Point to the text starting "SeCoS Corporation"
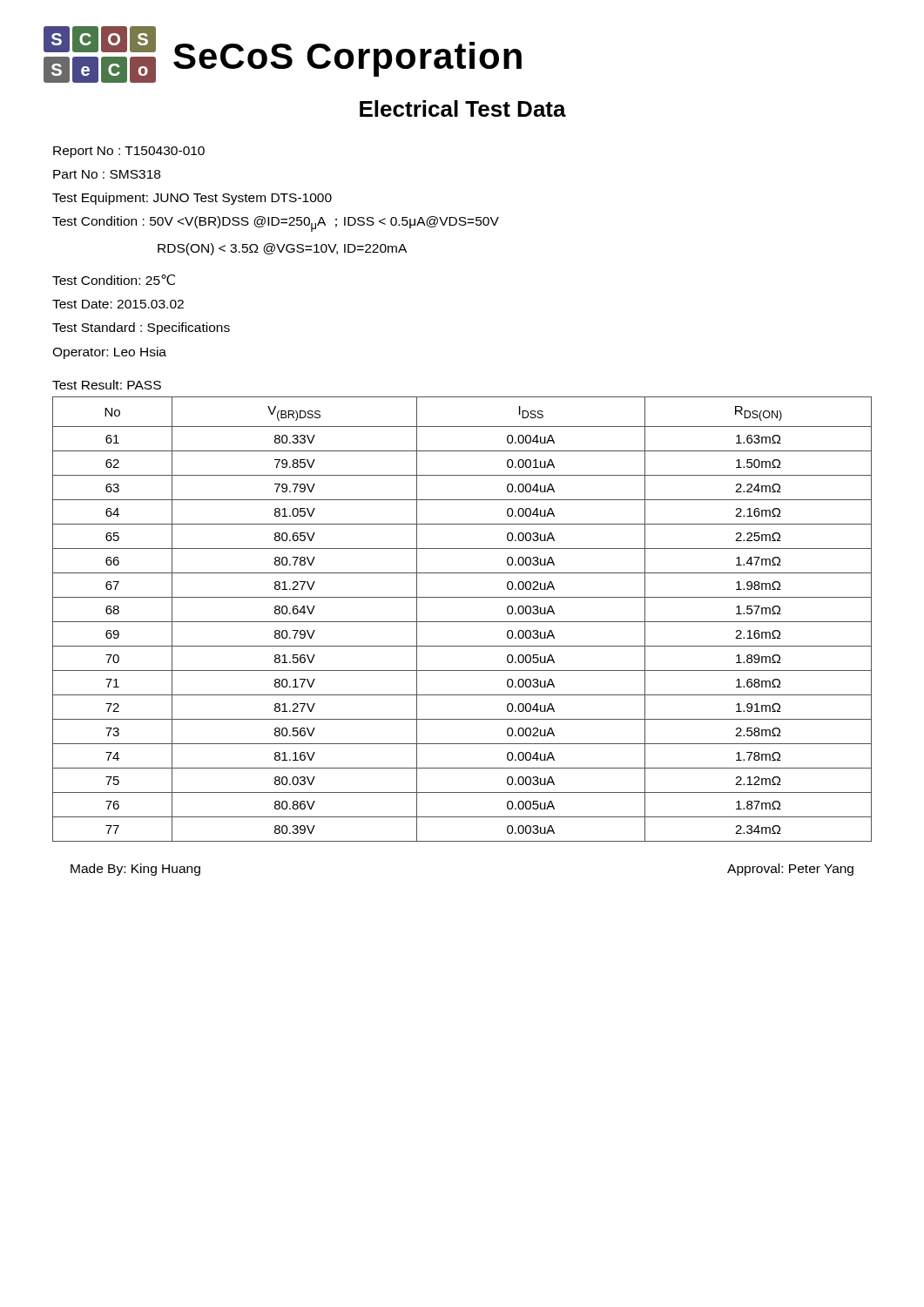The height and width of the screenshot is (1307, 924). (x=348, y=56)
